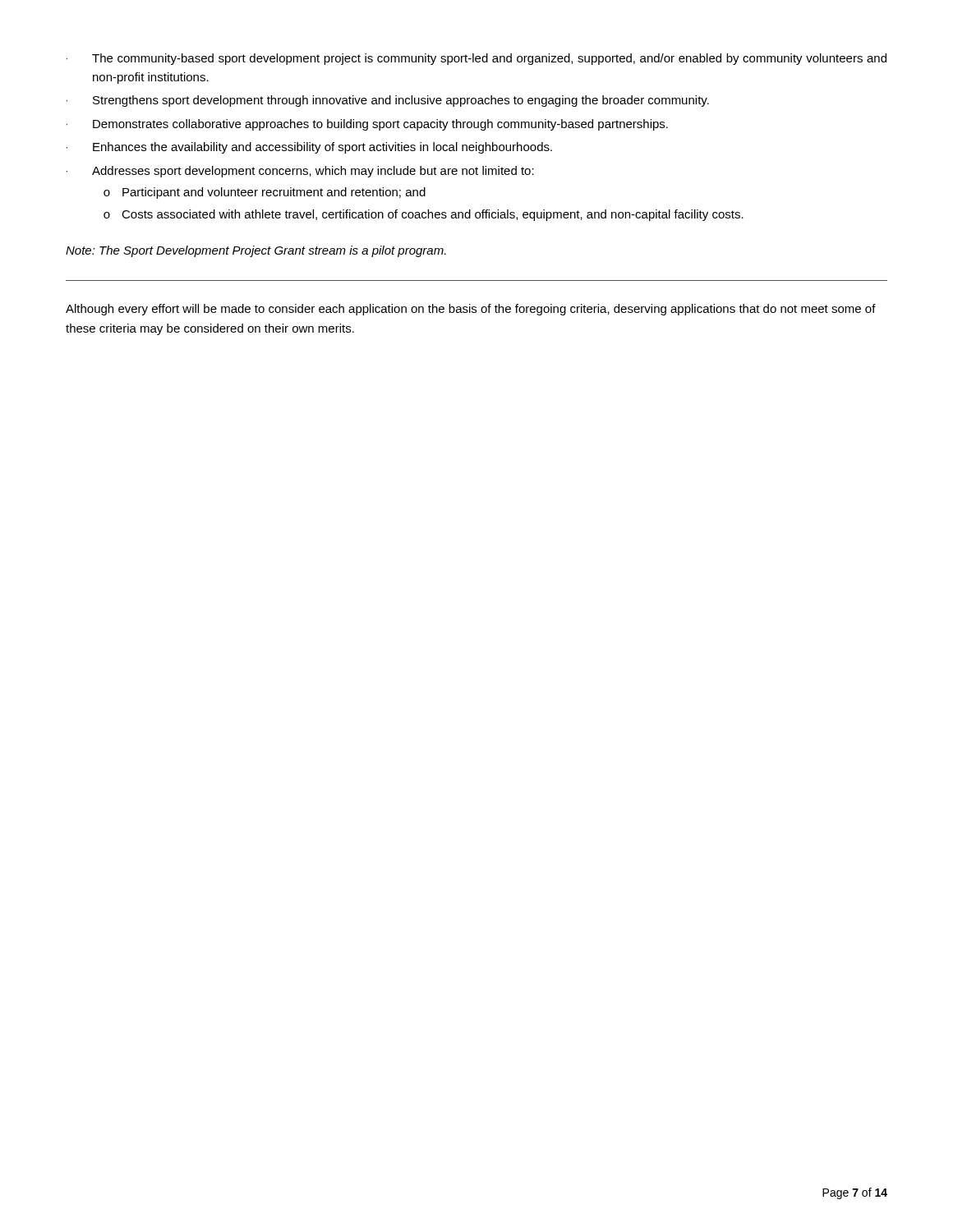Select the text starting "· Demonstrates collaborative approaches to building sport"
The width and height of the screenshot is (953, 1232).
click(x=476, y=124)
